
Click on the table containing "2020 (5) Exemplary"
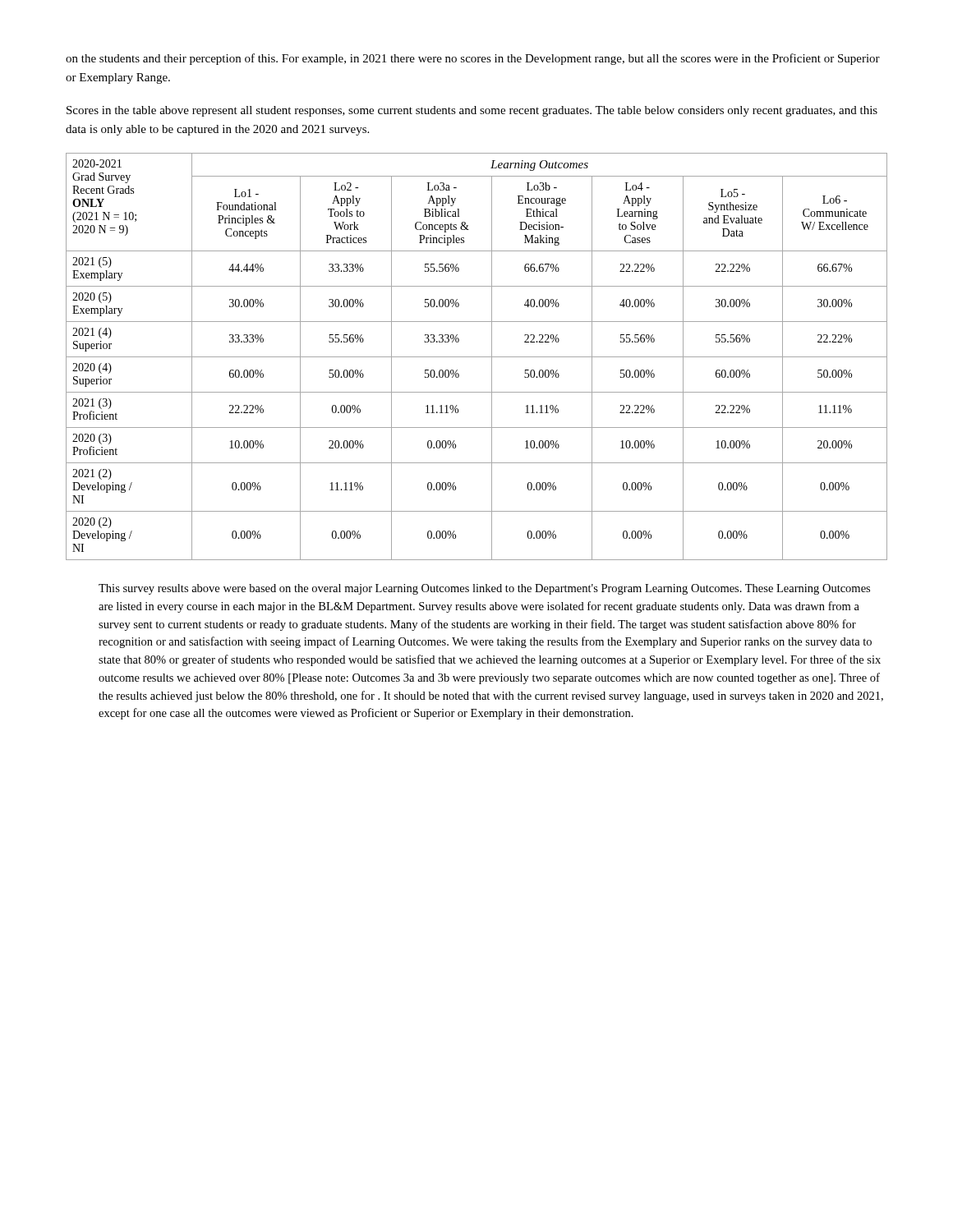coord(476,356)
